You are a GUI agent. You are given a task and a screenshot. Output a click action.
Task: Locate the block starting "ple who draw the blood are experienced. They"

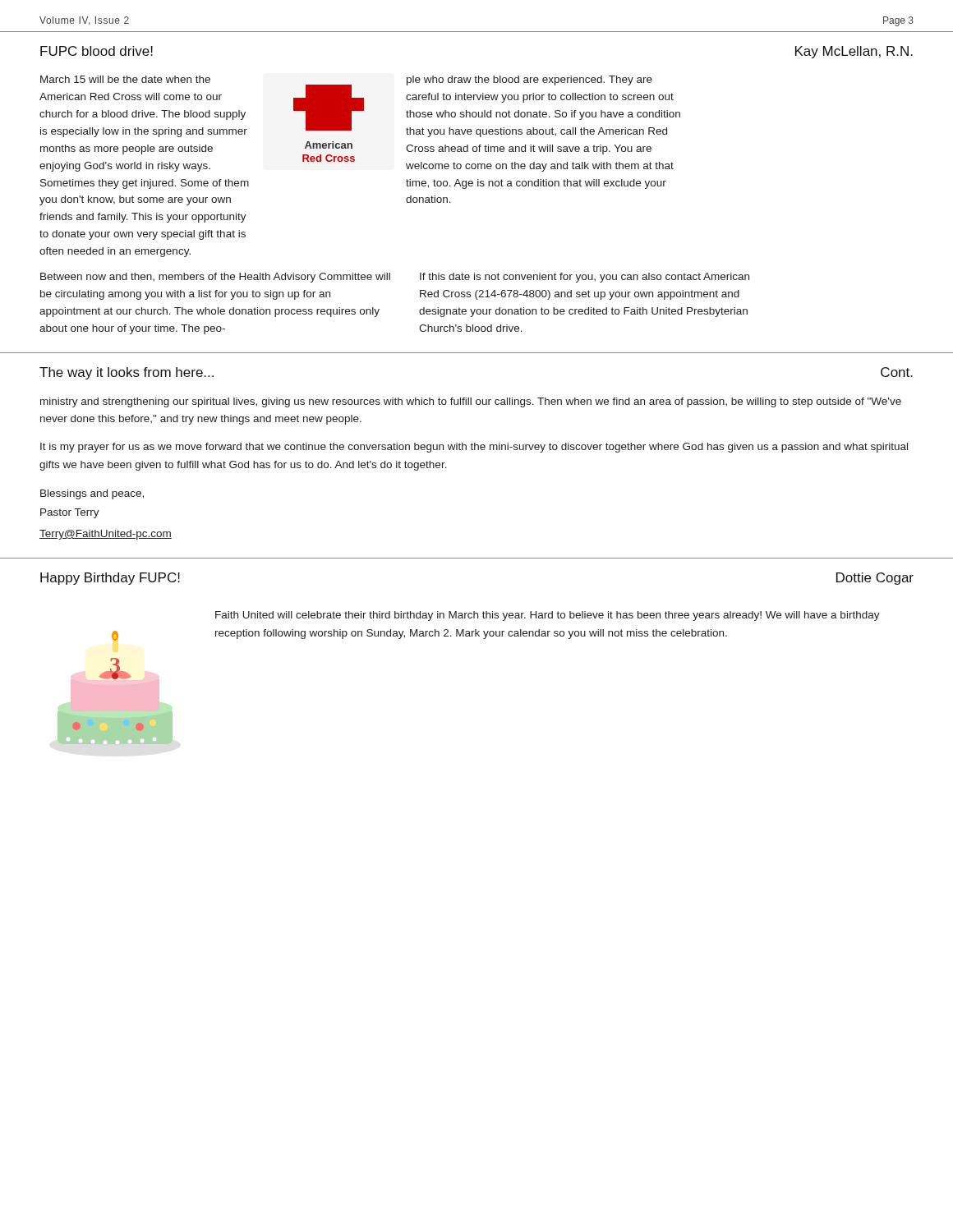[546, 140]
